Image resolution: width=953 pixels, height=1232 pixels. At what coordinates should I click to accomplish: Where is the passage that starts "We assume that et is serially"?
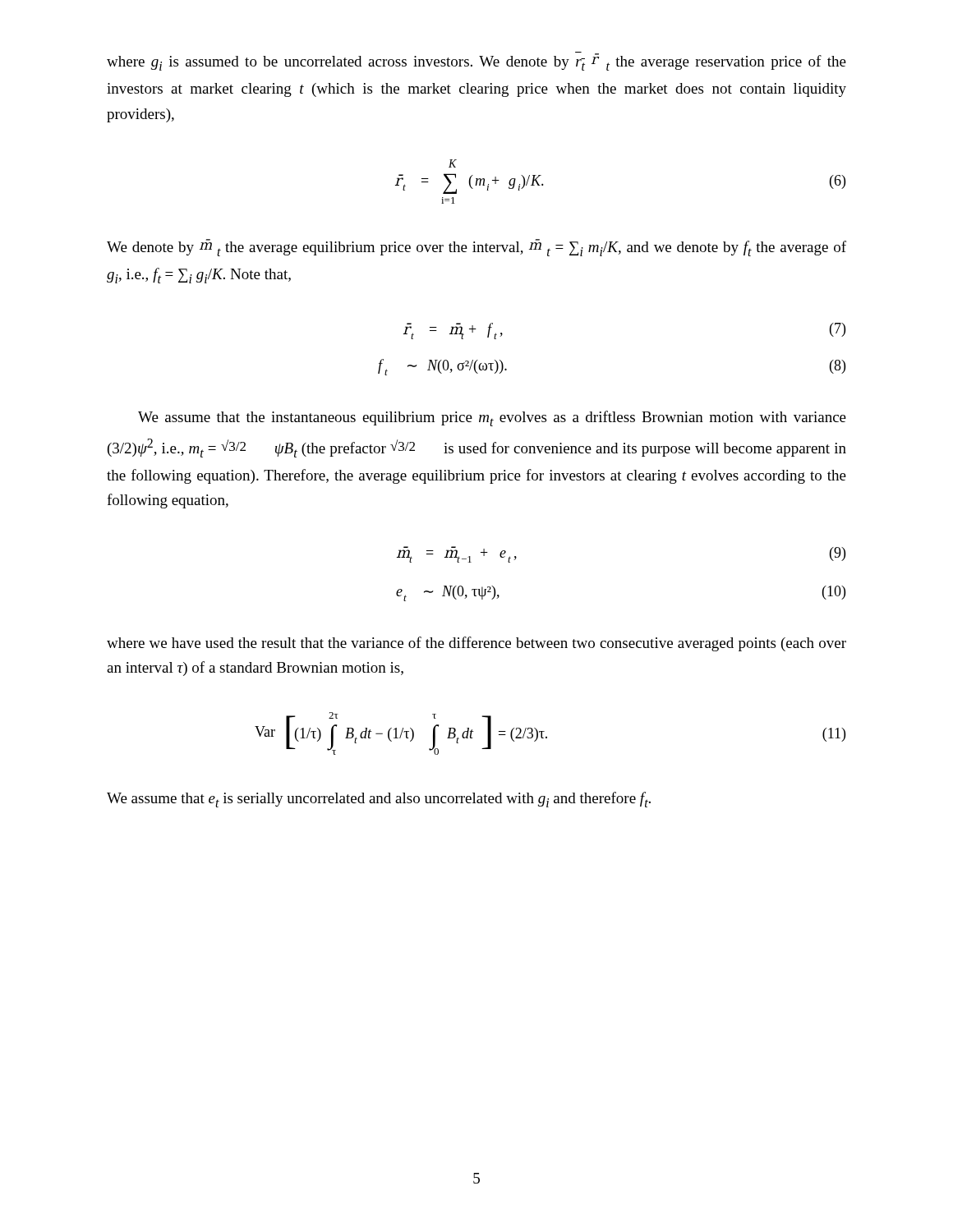(379, 799)
